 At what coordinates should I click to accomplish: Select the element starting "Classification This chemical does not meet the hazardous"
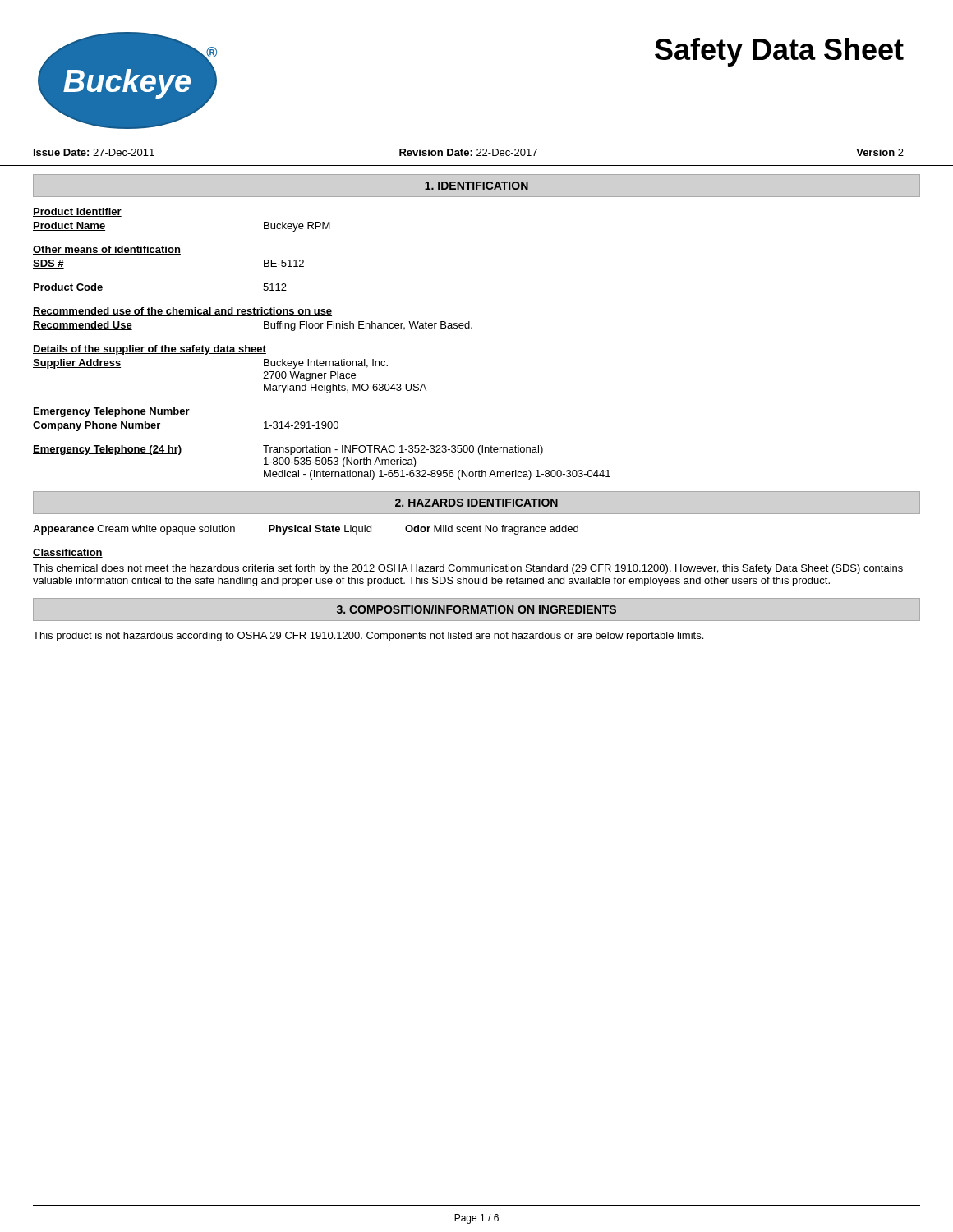(468, 566)
